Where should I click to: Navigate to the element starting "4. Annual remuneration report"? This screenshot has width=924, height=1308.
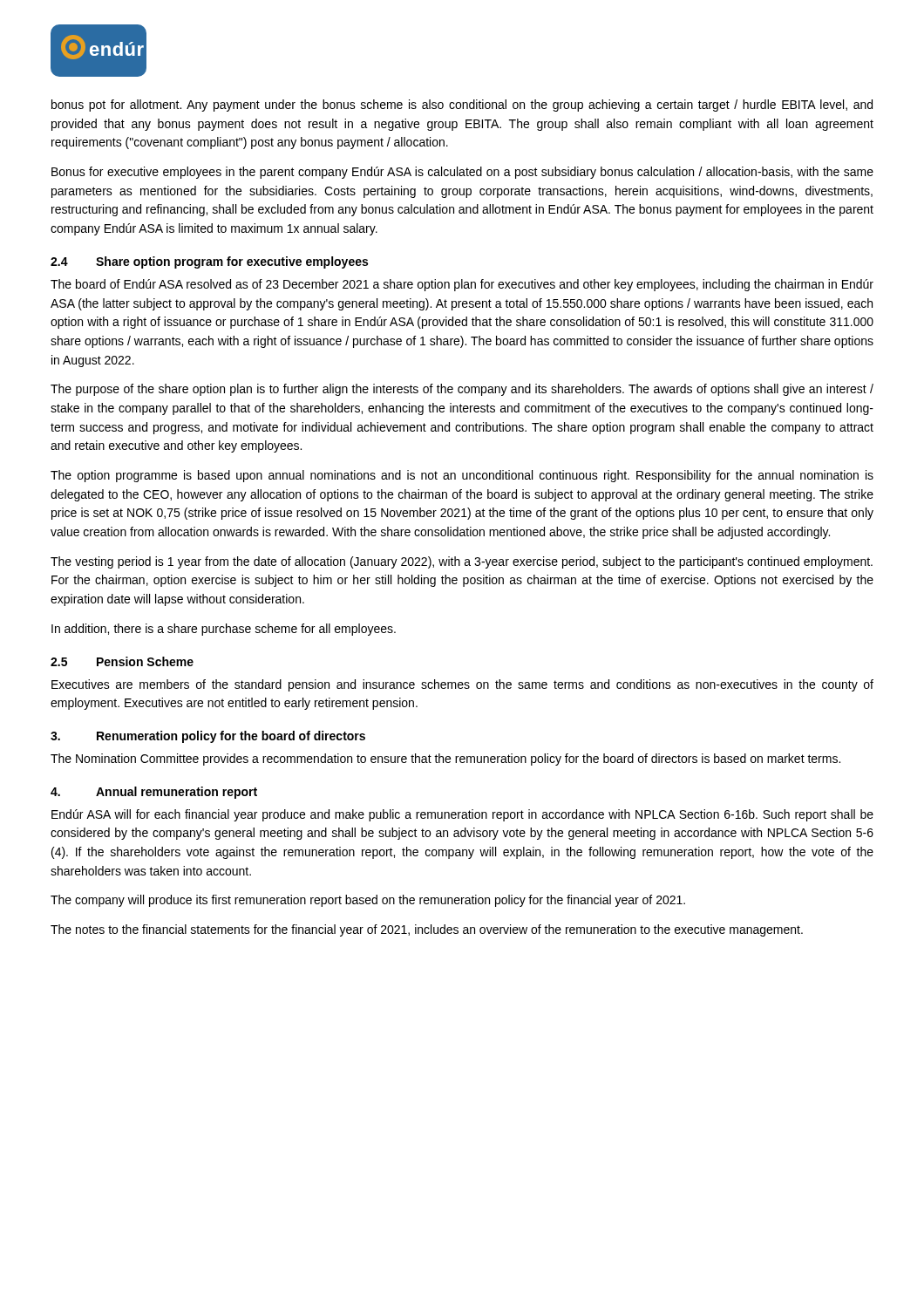[154, 791]
